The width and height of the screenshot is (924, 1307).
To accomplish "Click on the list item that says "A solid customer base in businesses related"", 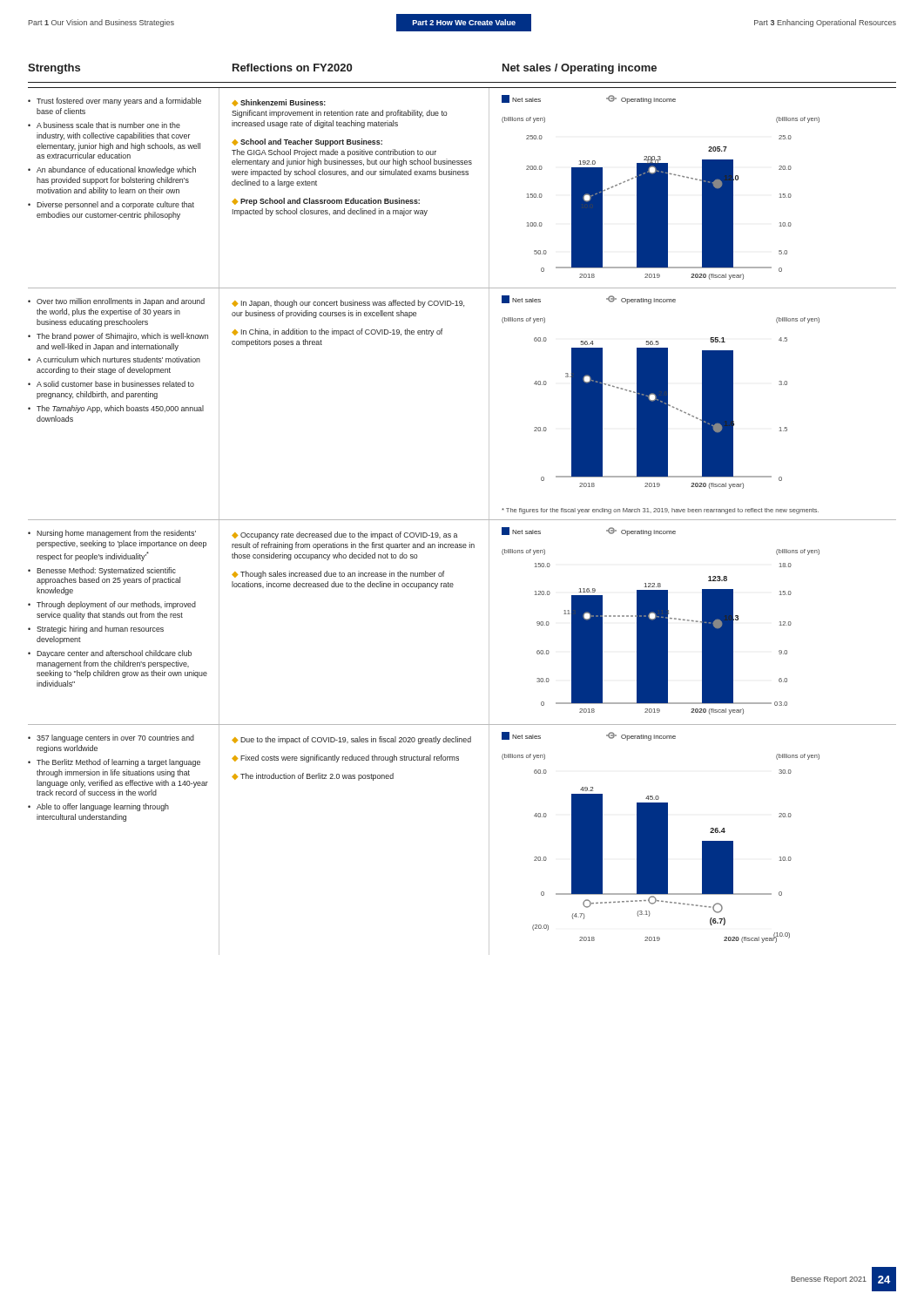I will 115,390.
